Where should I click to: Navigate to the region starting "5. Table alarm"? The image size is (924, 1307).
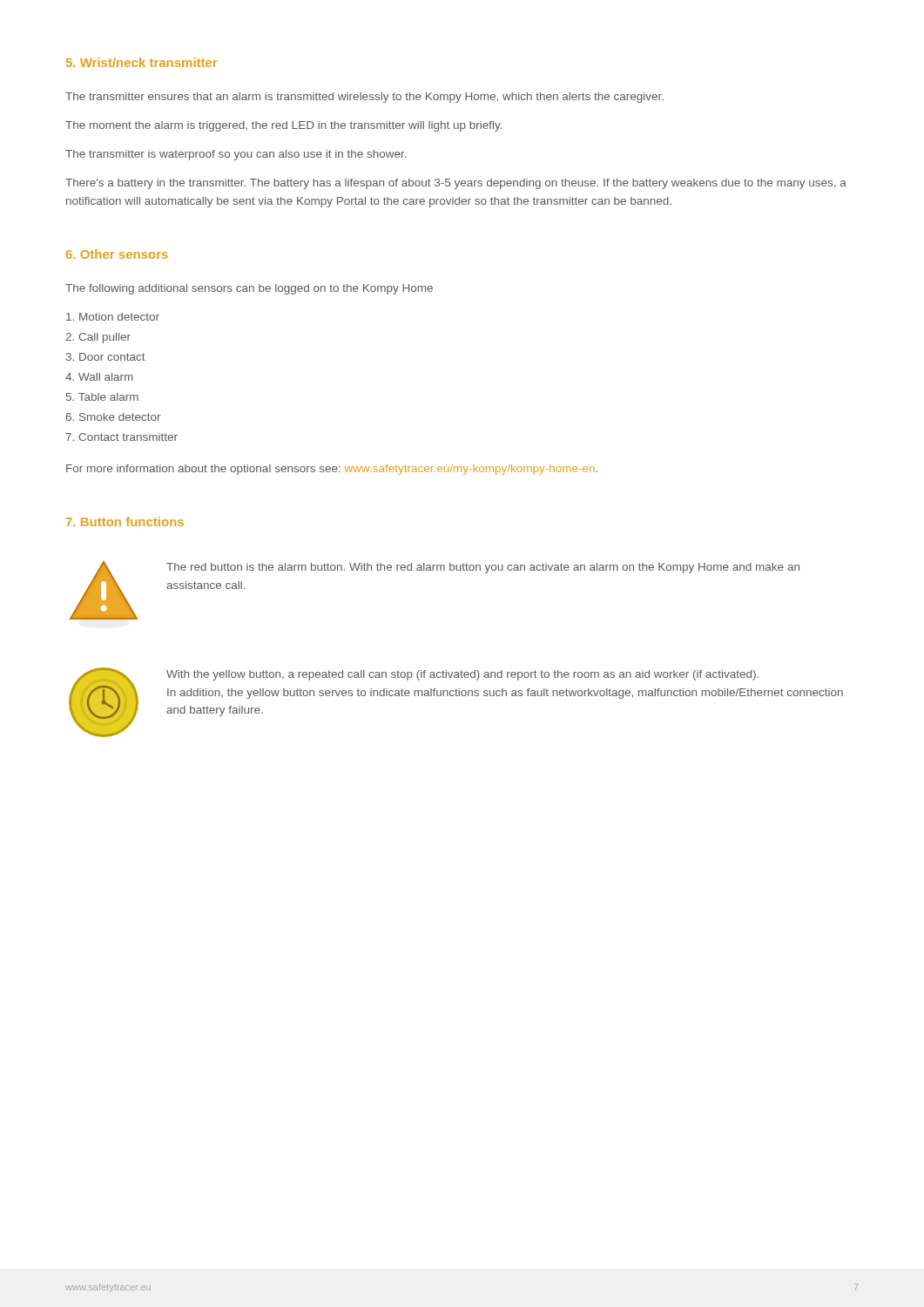102,397
